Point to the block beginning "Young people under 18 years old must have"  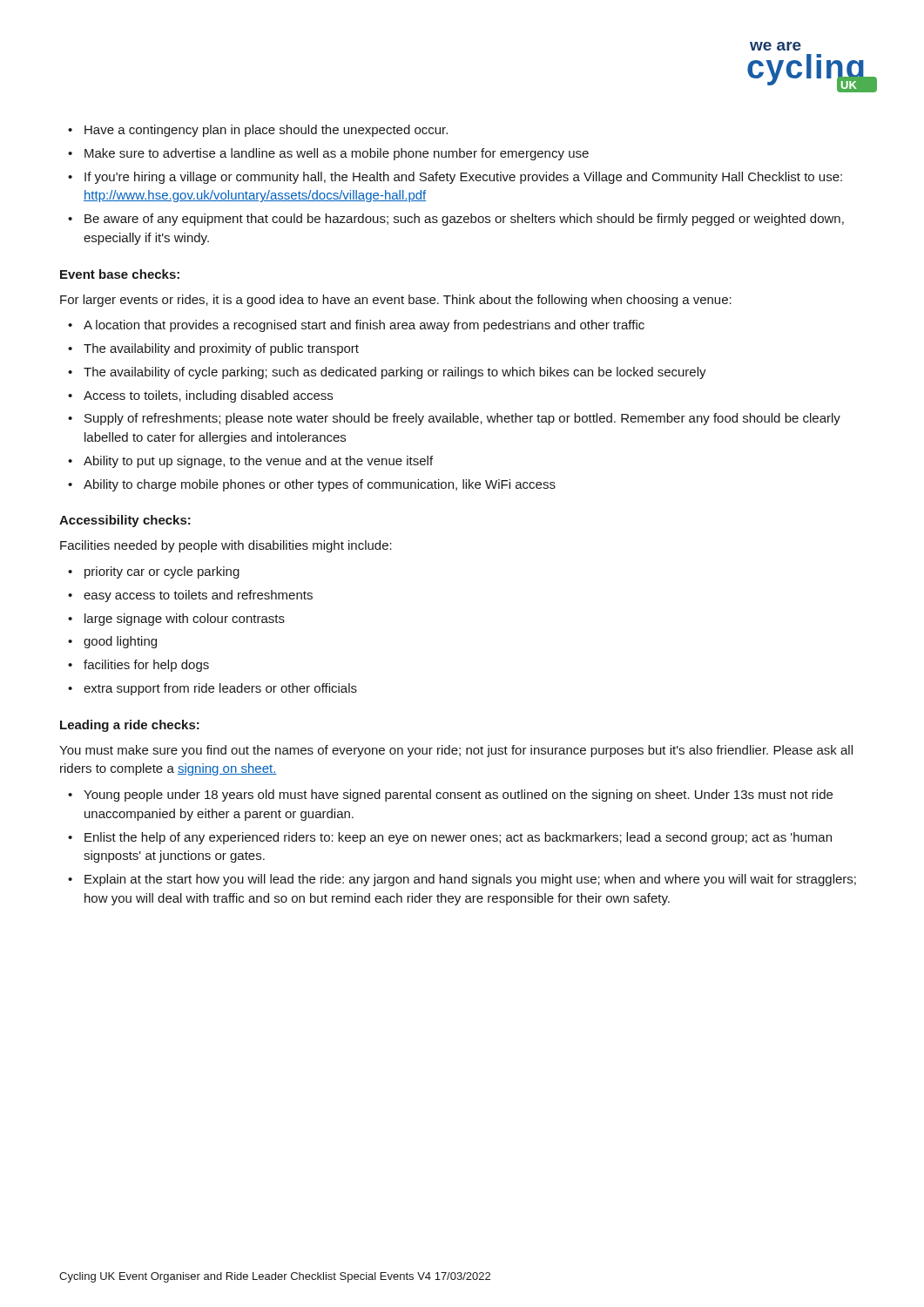click(x=458, y=804)
